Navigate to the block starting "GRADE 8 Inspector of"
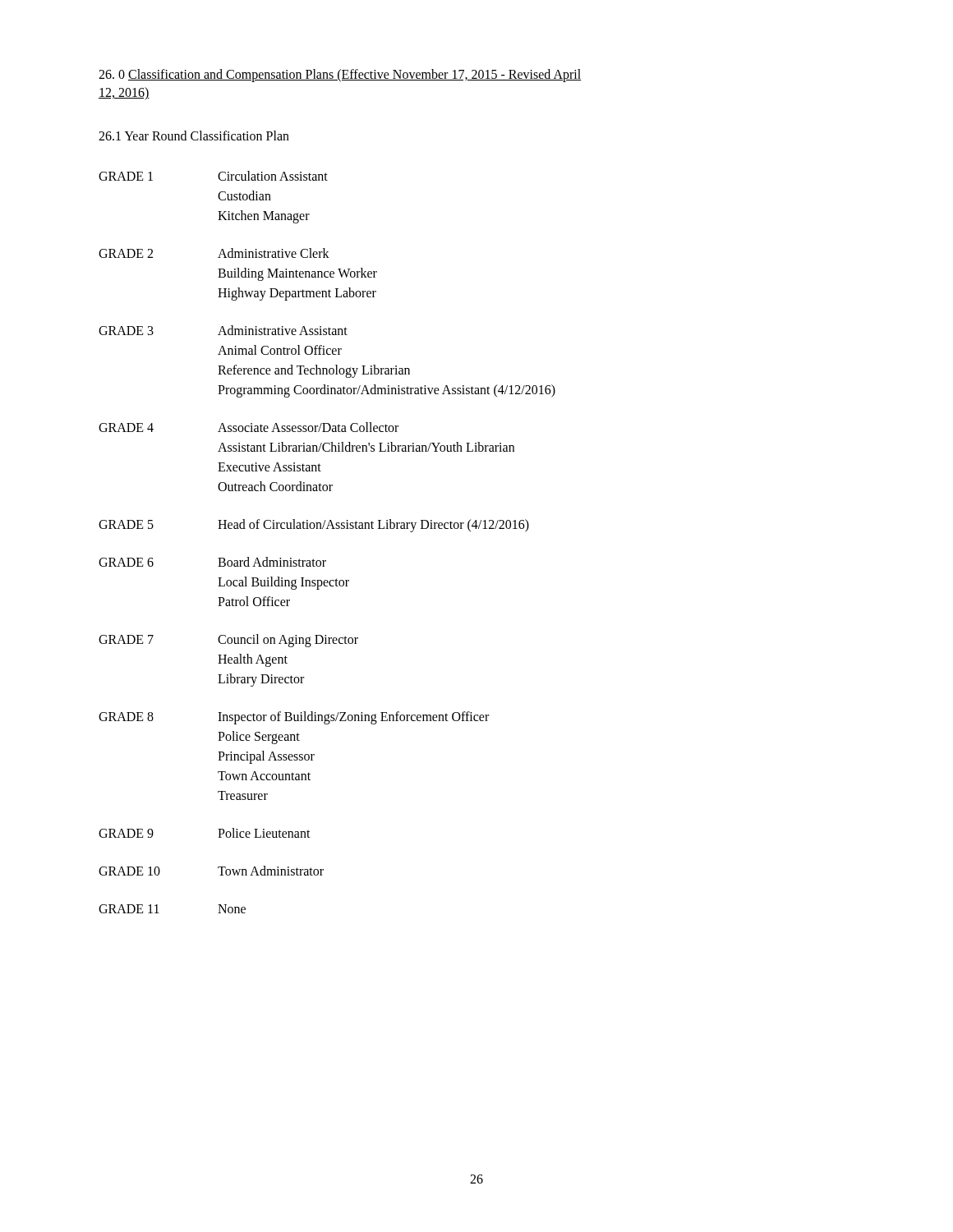The height and width of the screenshot is (1232, 953). (x=294, y=756)
